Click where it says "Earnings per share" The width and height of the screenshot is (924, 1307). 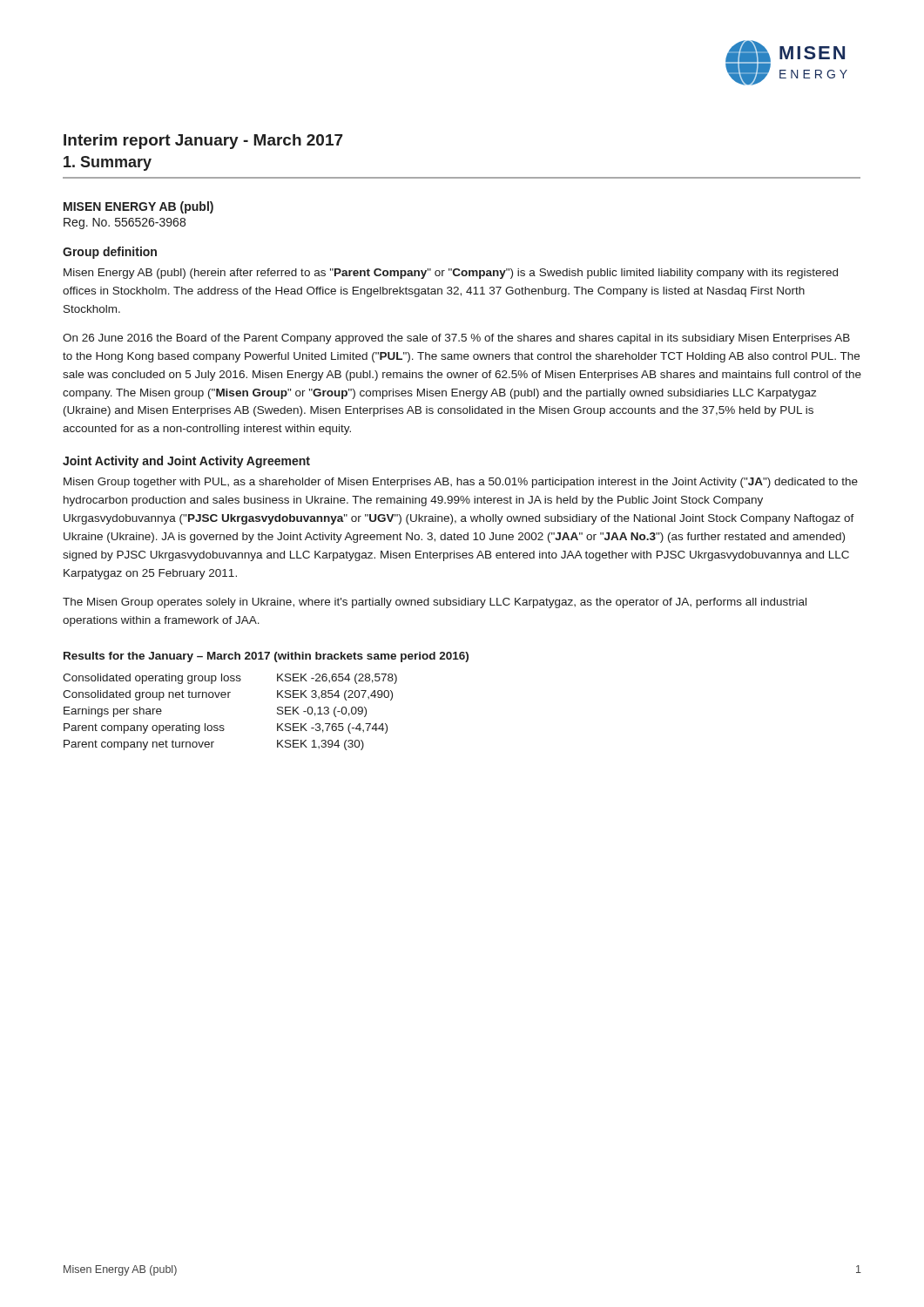(112, 710)
